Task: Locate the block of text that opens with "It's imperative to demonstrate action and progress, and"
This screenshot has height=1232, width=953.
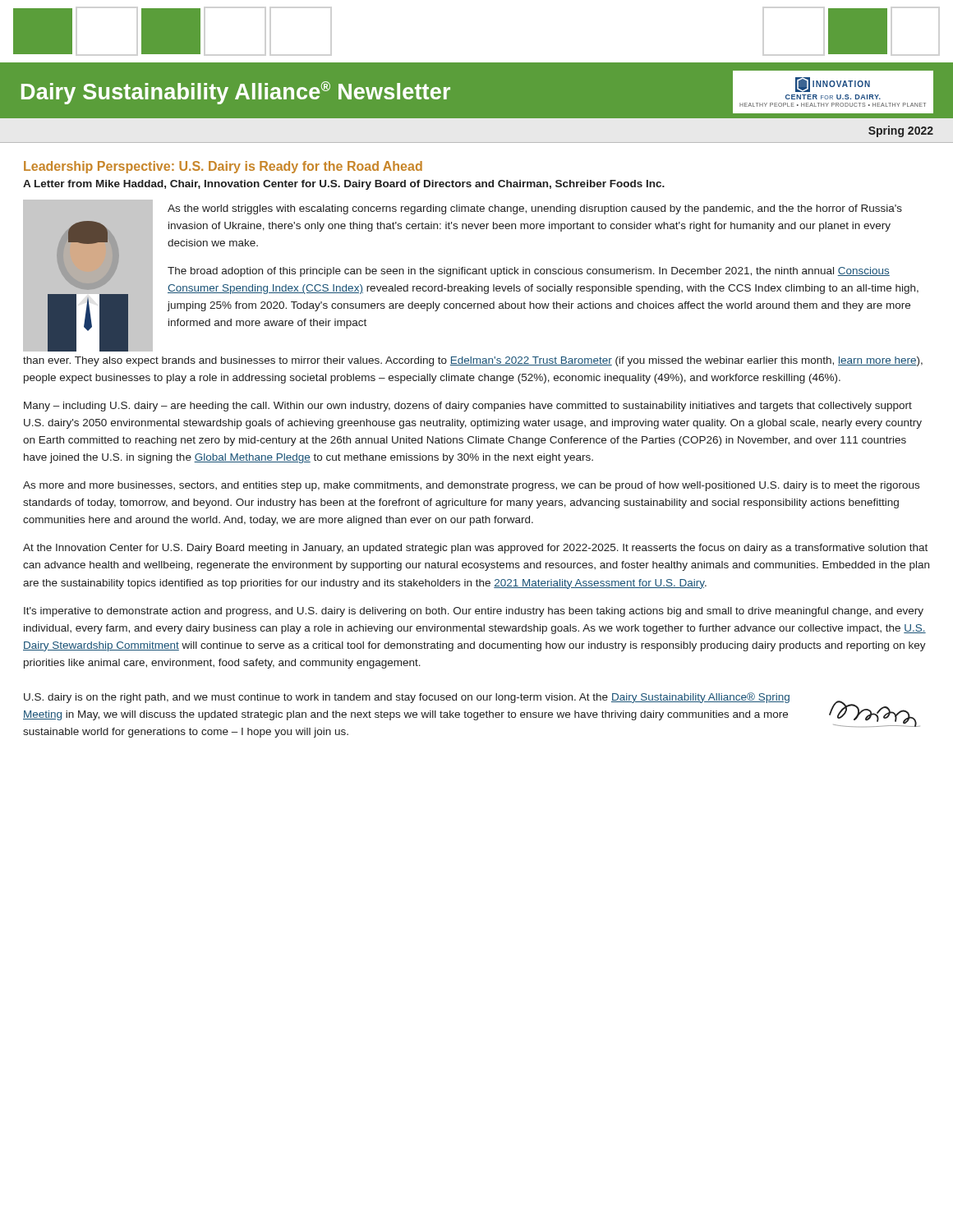Action: point(474,636)
